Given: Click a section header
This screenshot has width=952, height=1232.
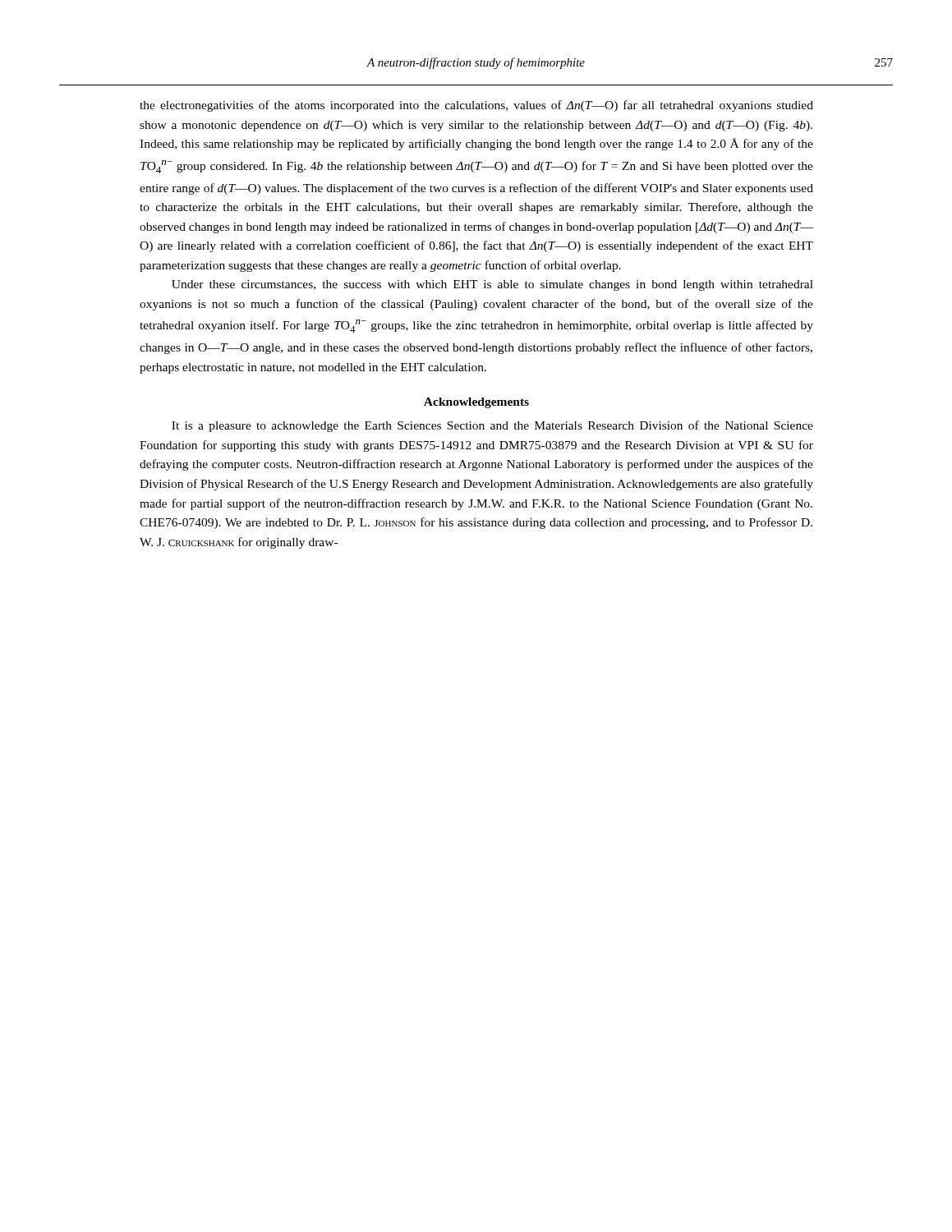Looking at the screenshot, I should point(476,402).
